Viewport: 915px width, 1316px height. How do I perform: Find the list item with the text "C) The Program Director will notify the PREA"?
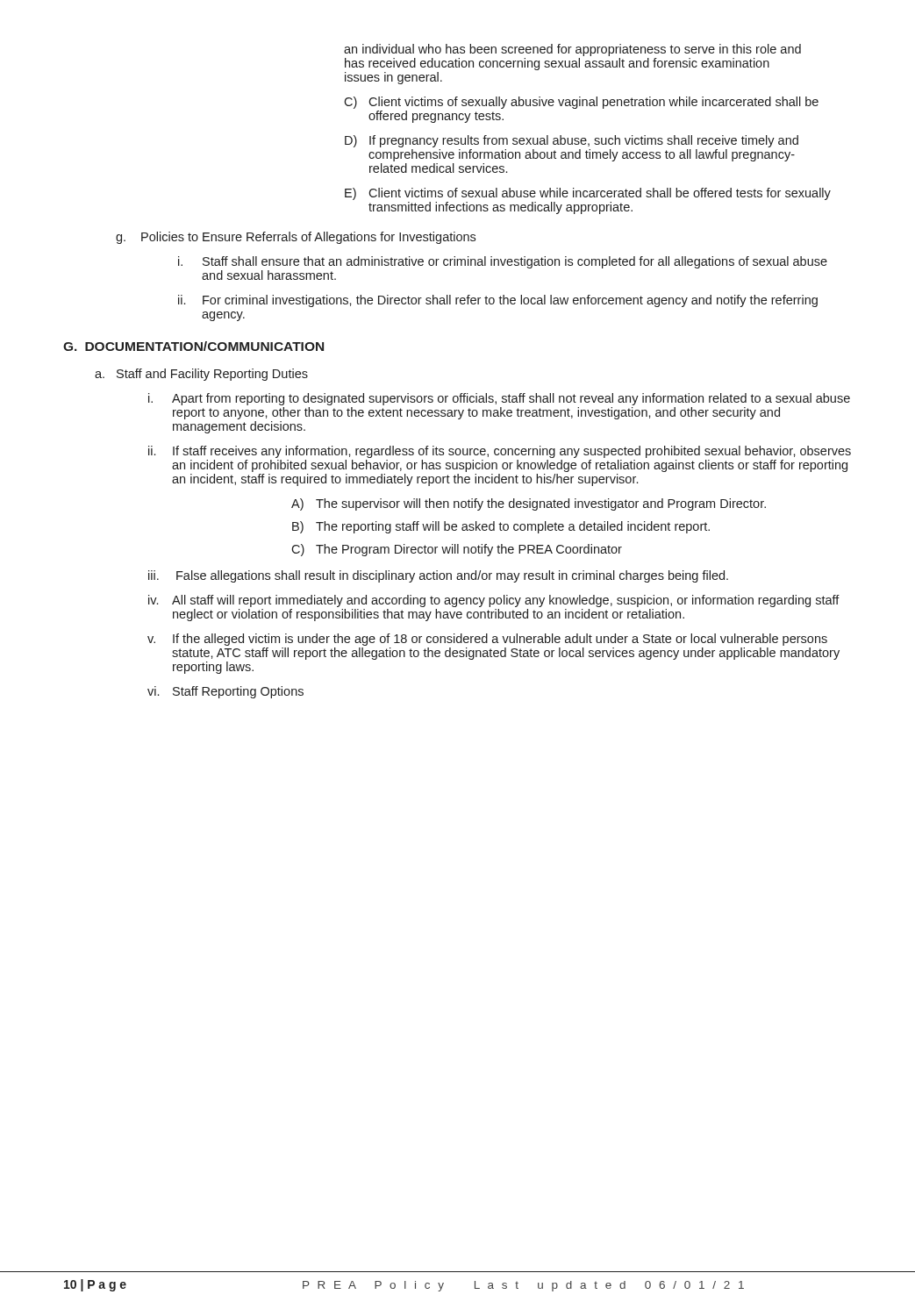(572, 549)
